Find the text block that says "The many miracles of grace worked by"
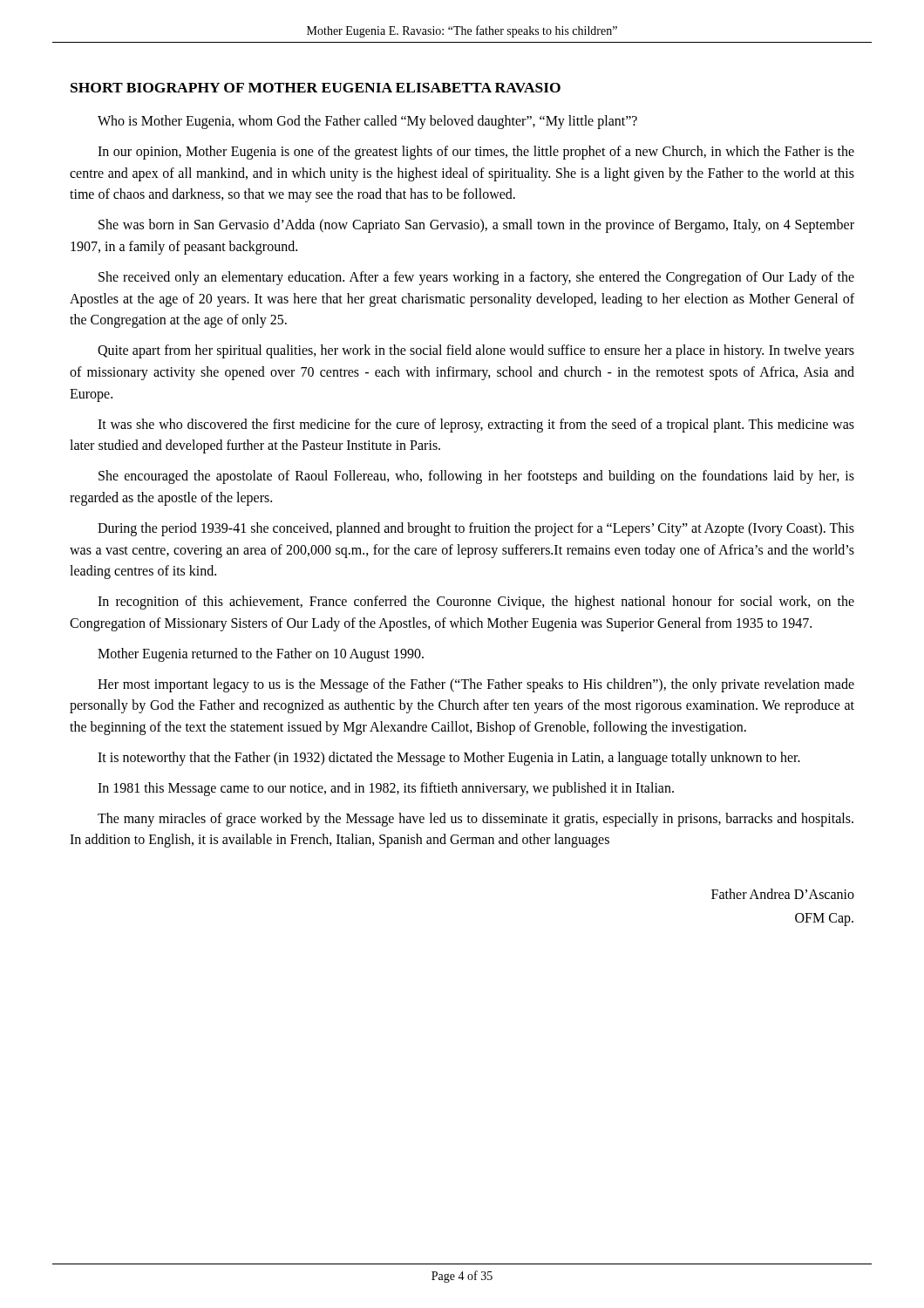This screenshot has width=924, height=1308. pos(462,829)
